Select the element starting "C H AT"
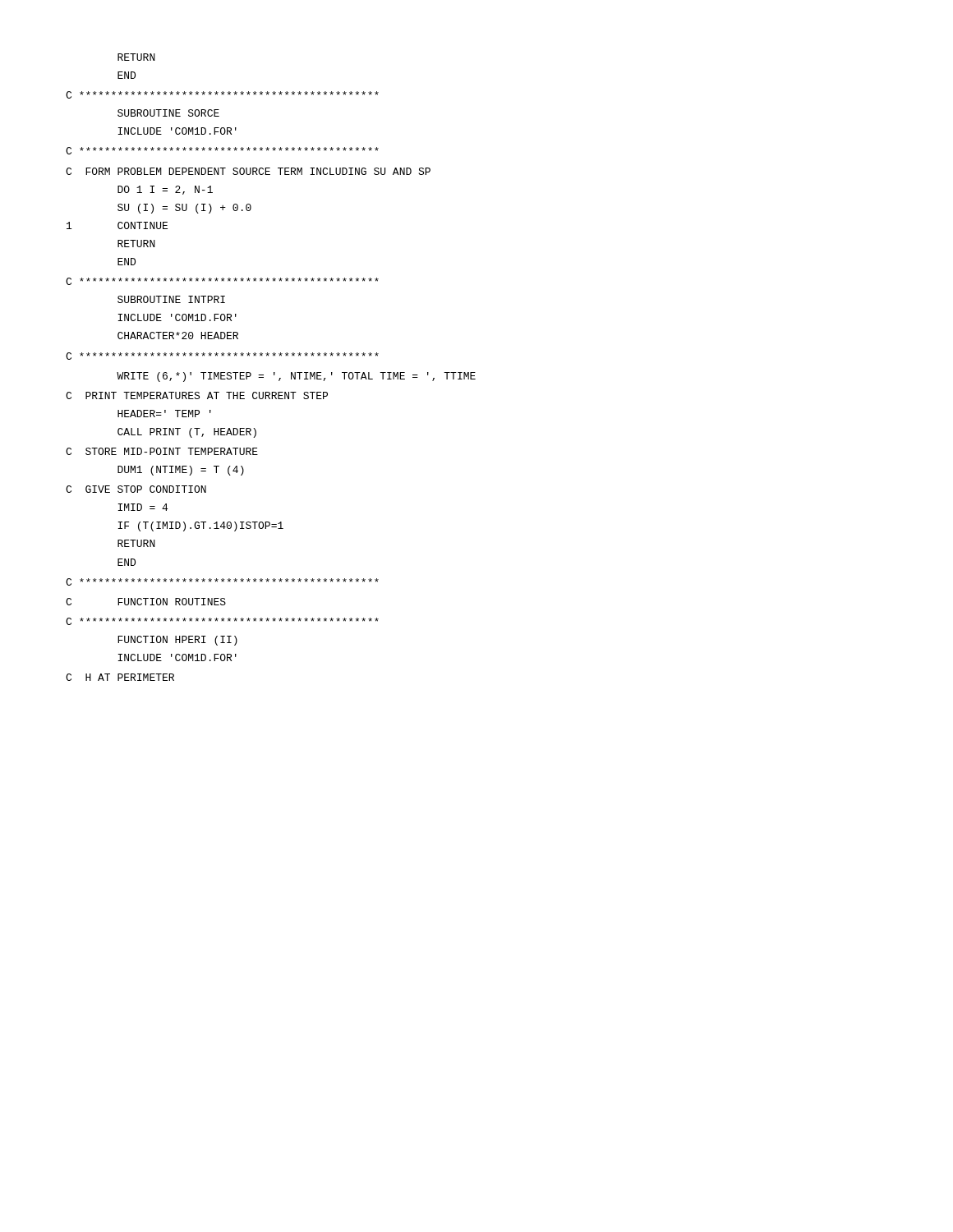 [x=120, y=677]
